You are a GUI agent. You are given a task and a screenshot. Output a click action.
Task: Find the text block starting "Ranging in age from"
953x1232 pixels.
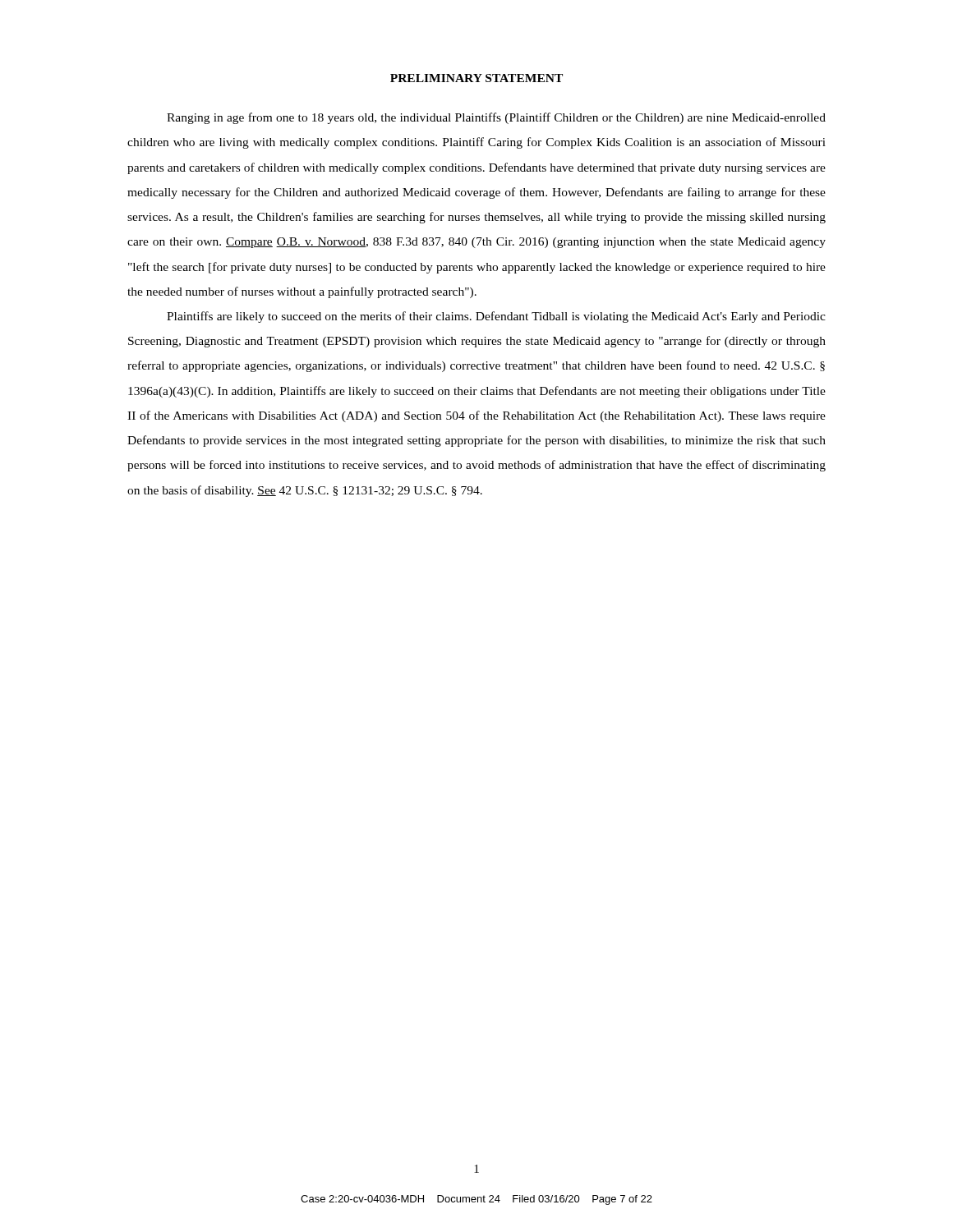(476, 204)
